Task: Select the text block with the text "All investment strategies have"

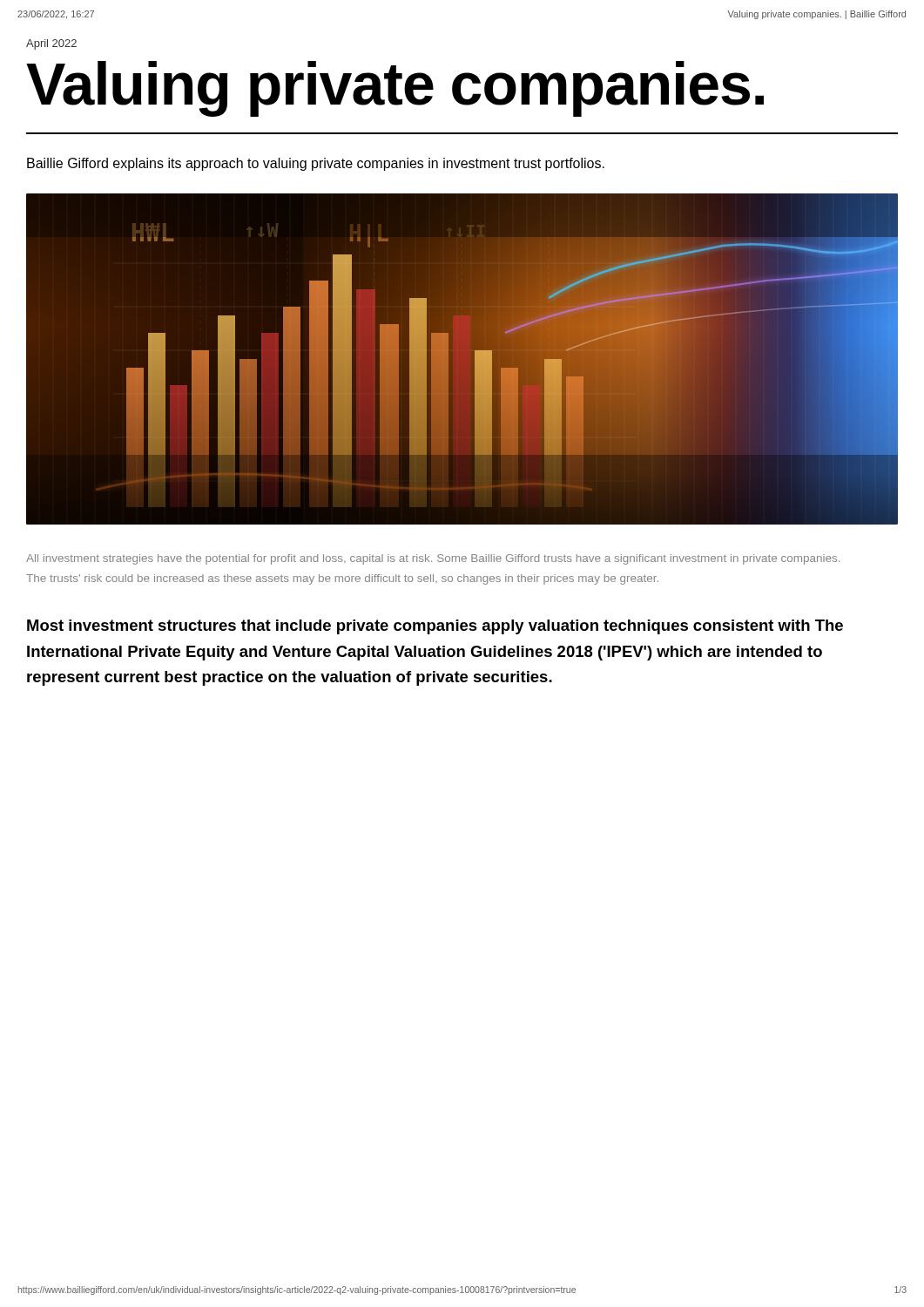Action: coord(433,568)
